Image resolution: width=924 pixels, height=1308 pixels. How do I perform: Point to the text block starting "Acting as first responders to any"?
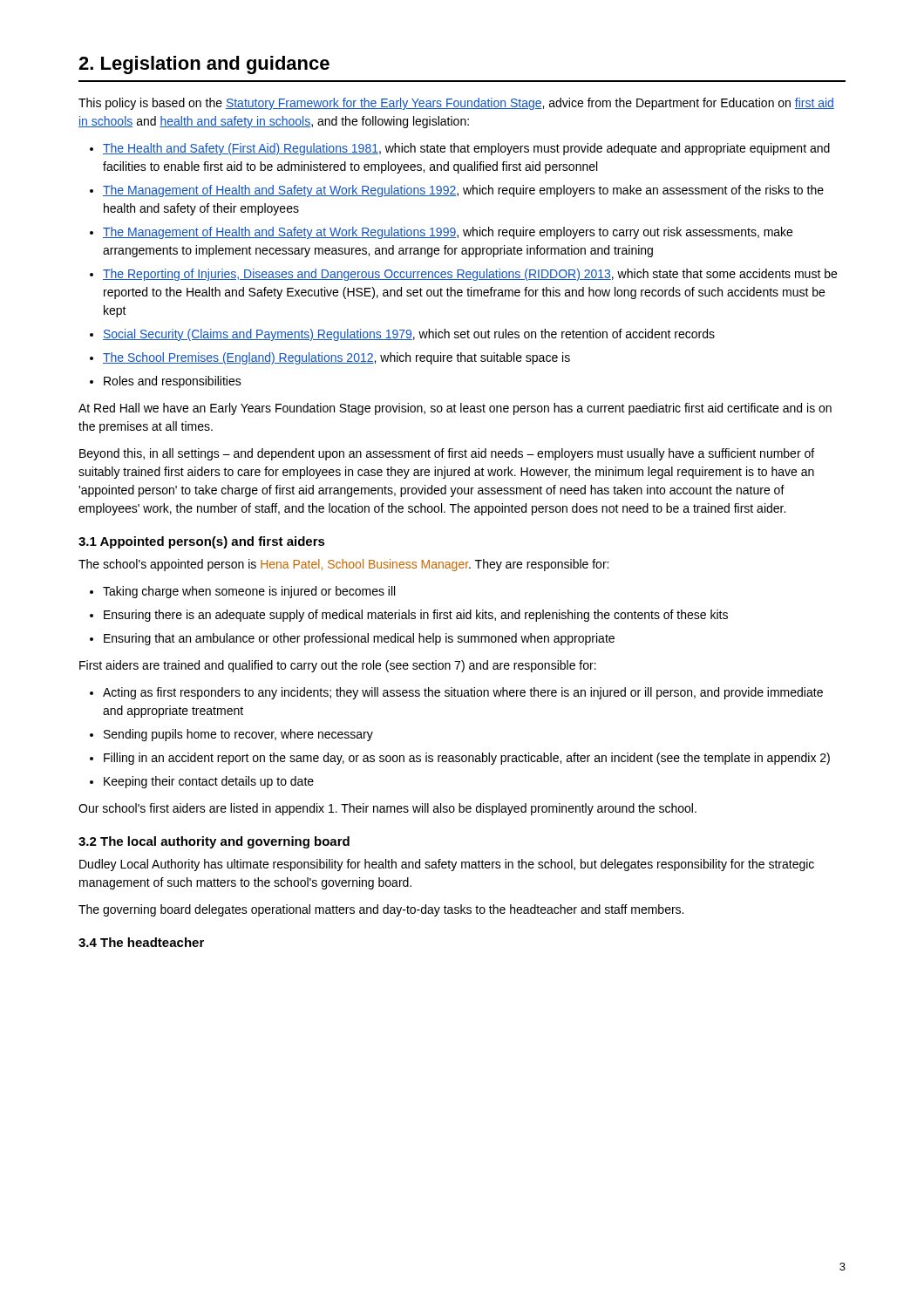(462, 702)
